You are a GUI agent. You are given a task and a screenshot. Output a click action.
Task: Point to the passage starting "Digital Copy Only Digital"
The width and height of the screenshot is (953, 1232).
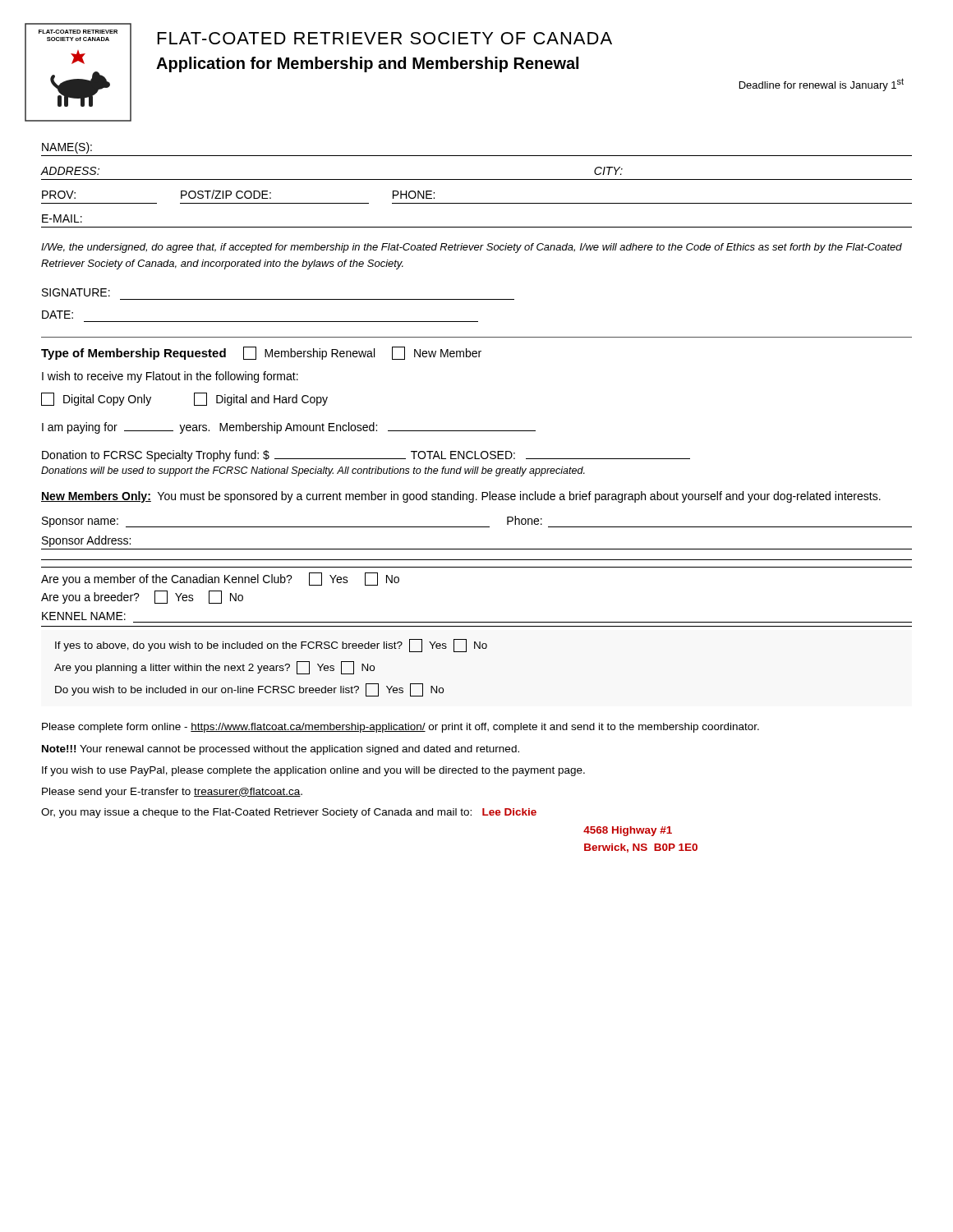click(x=185, y=399)
